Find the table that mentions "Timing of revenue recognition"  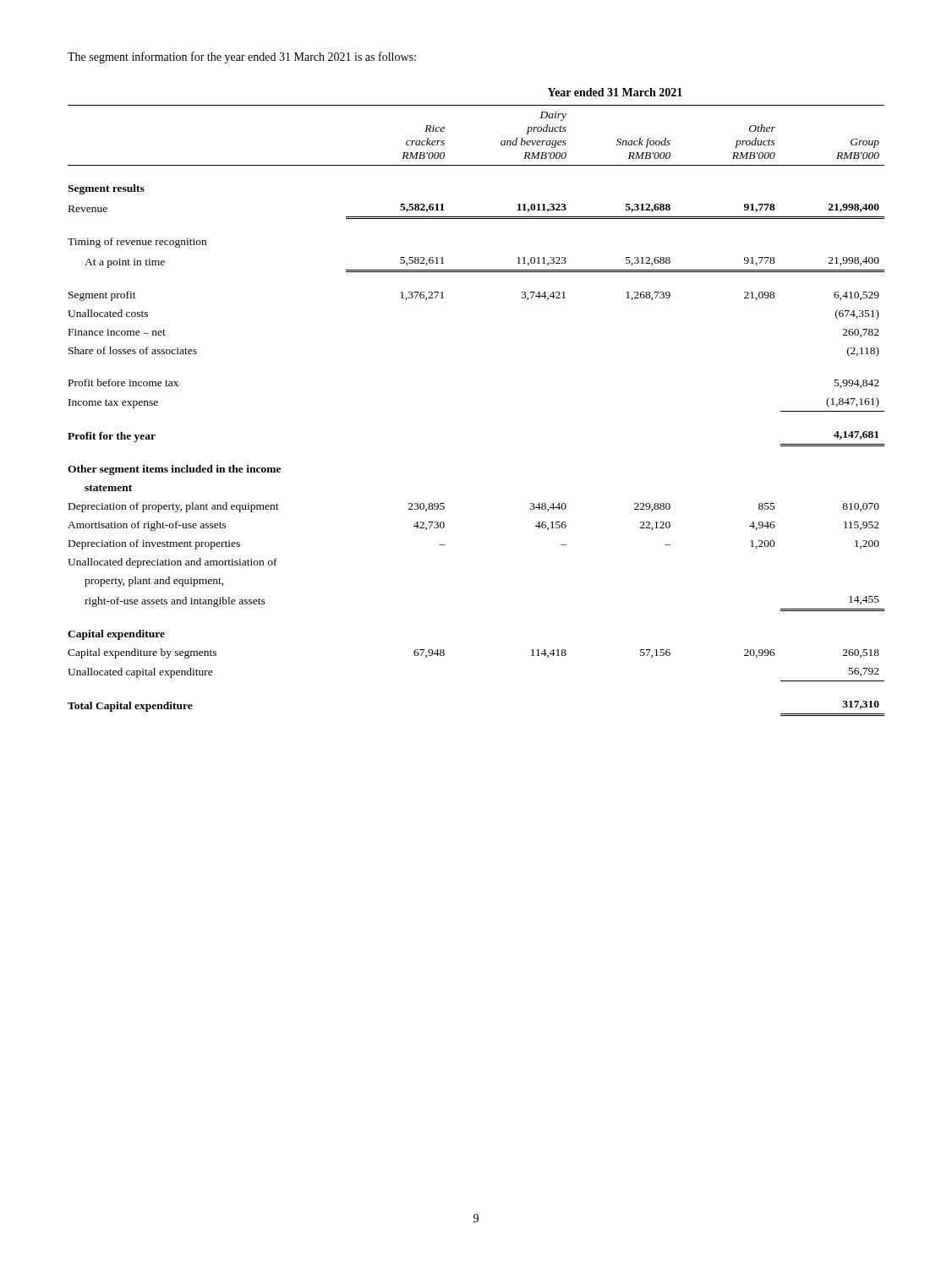click(x=476, y=399)
